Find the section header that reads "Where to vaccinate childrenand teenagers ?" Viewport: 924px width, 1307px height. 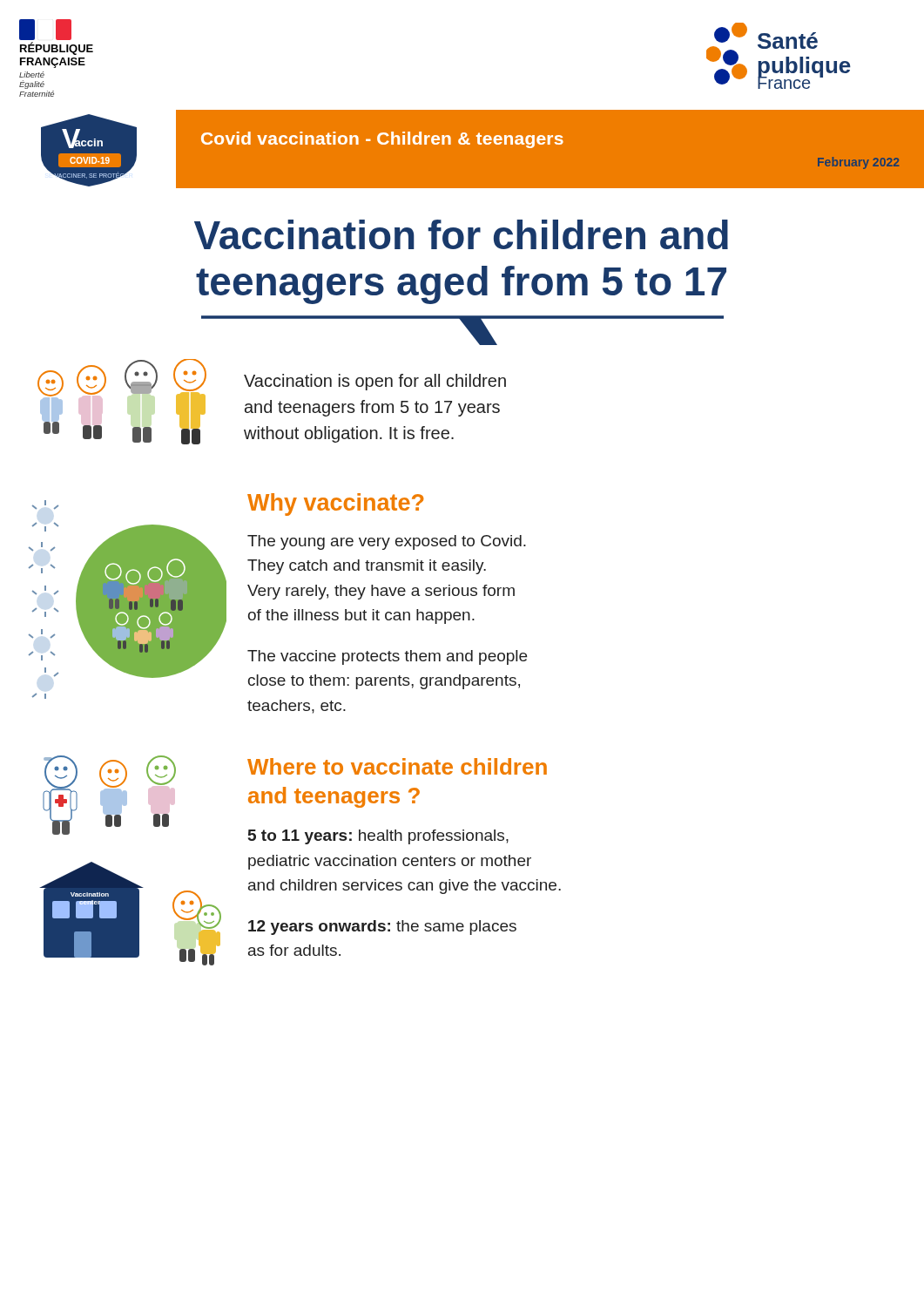(x=398, y=781)
